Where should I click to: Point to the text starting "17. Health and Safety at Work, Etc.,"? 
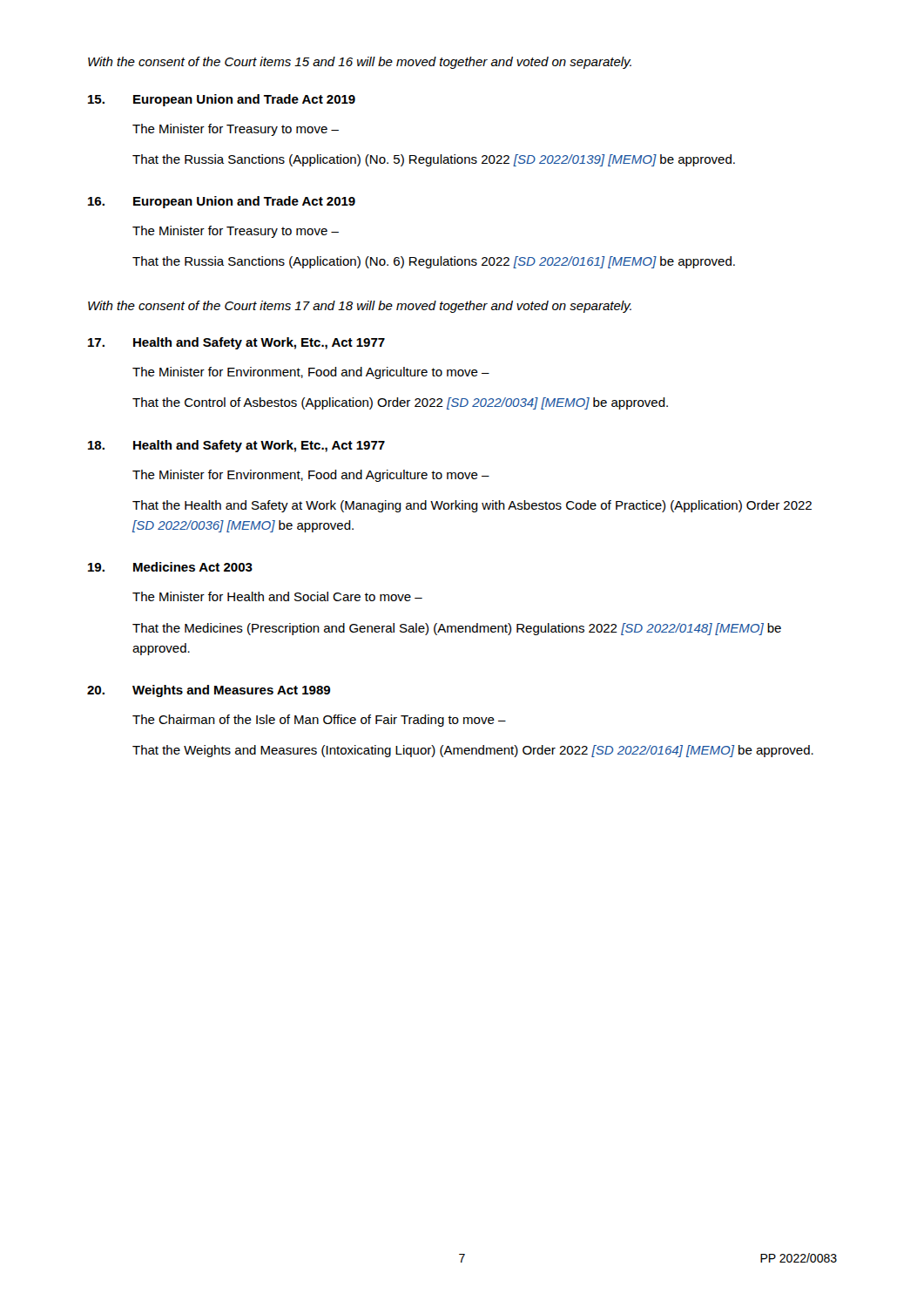[236, 342]
